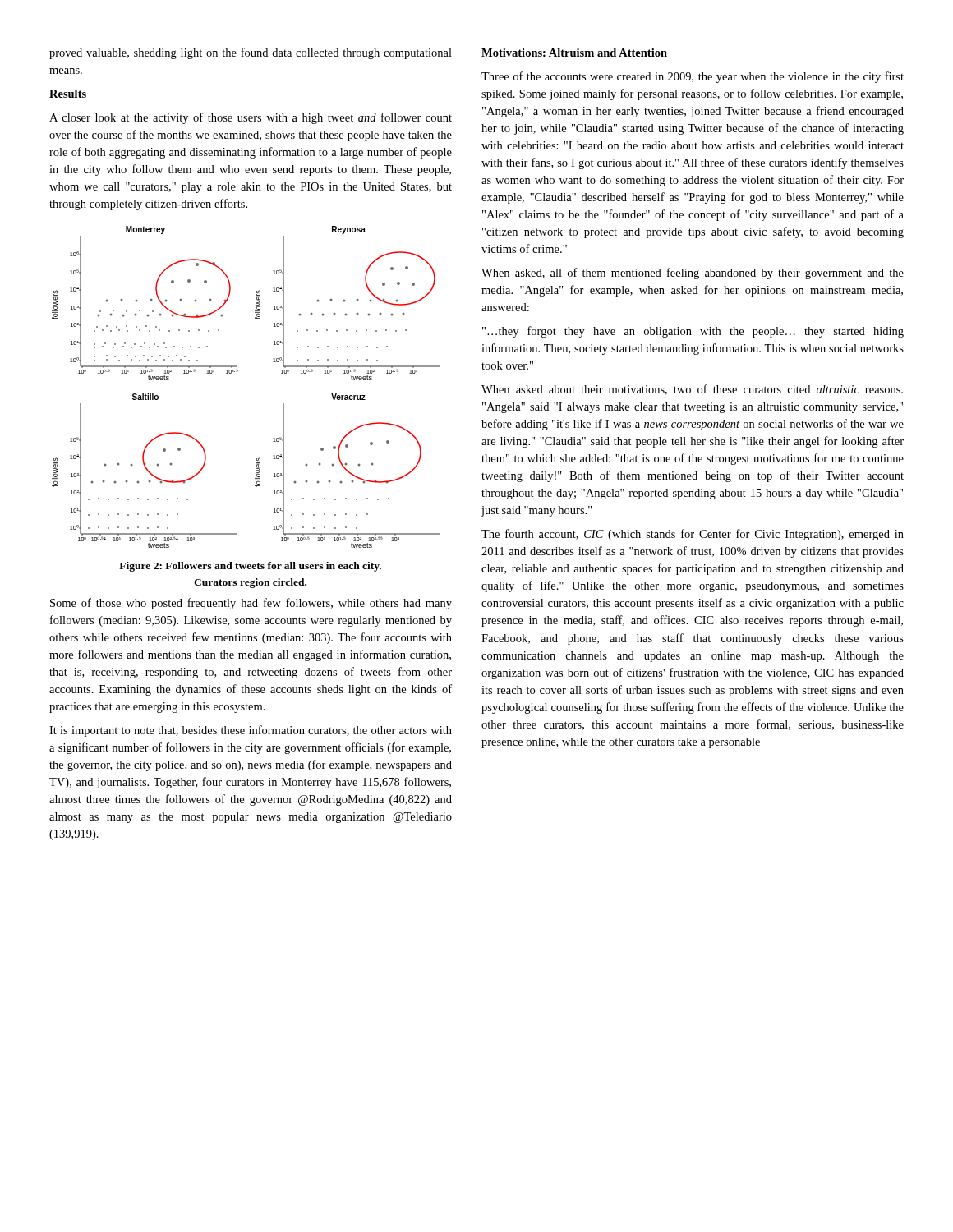
Task: Locate the text block that reads "The fourth account,"
Action: [693, 638]
